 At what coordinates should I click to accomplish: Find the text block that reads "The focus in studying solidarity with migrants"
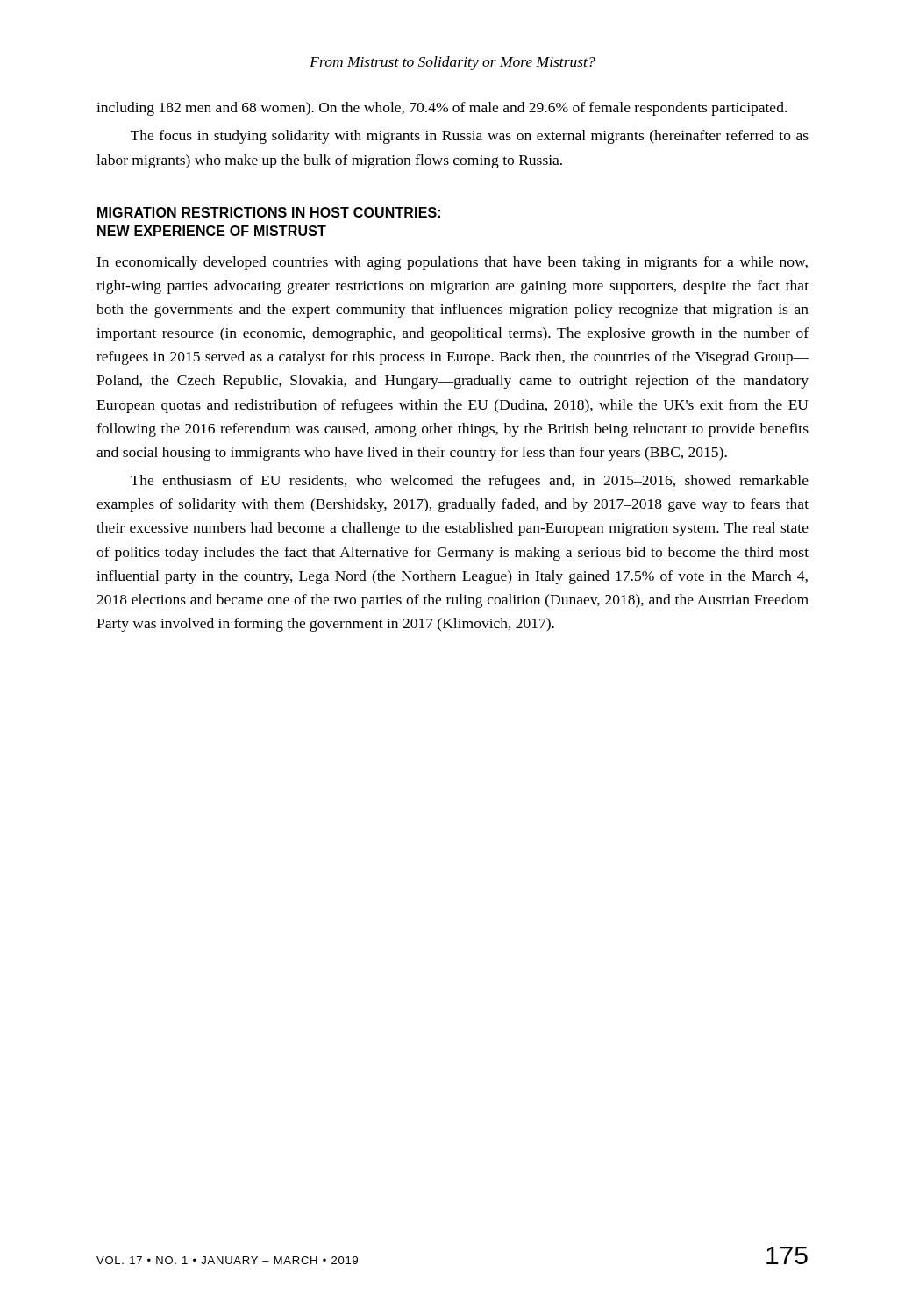(452, 147)
